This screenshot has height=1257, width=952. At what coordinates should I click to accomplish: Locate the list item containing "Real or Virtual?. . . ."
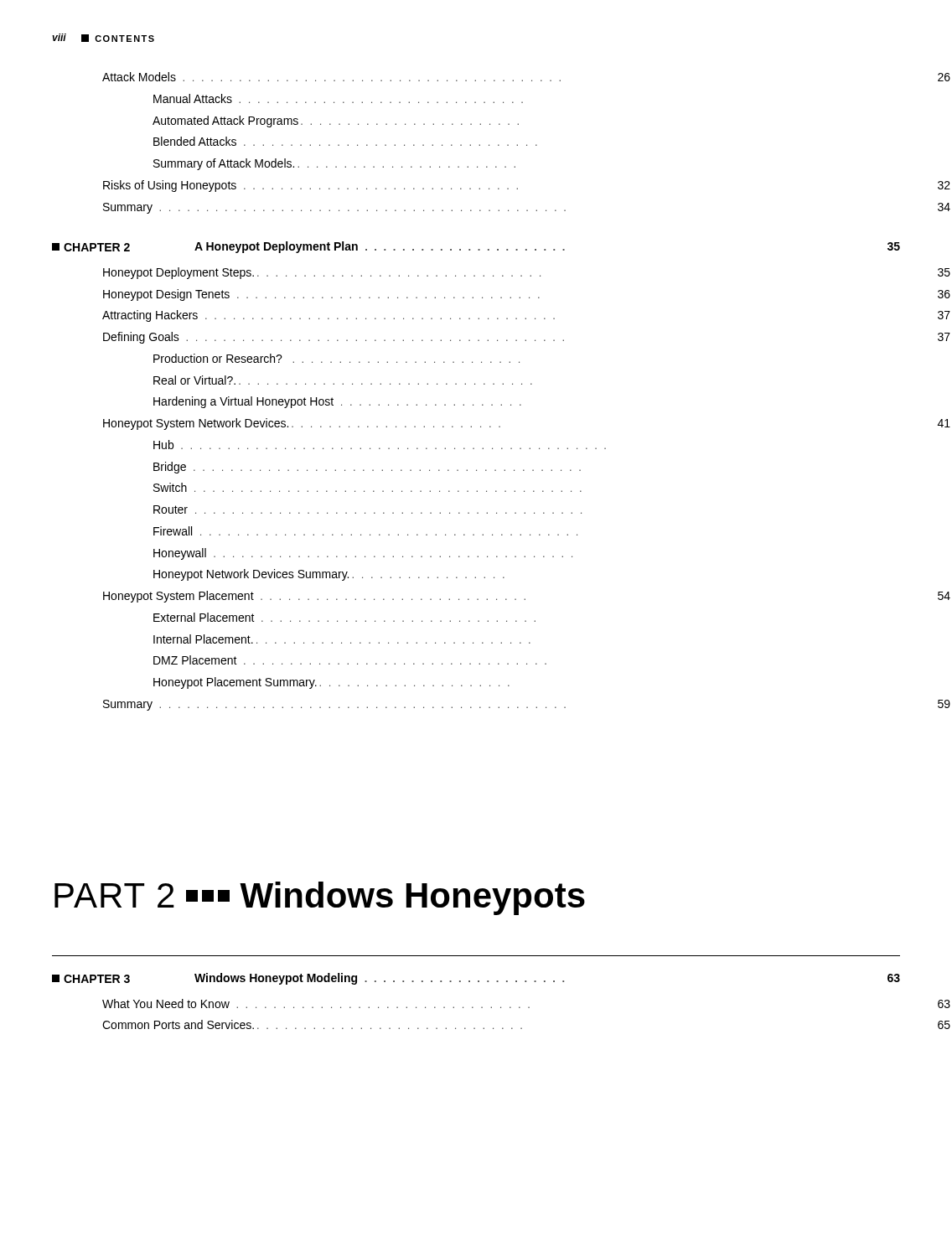point(343,380)
